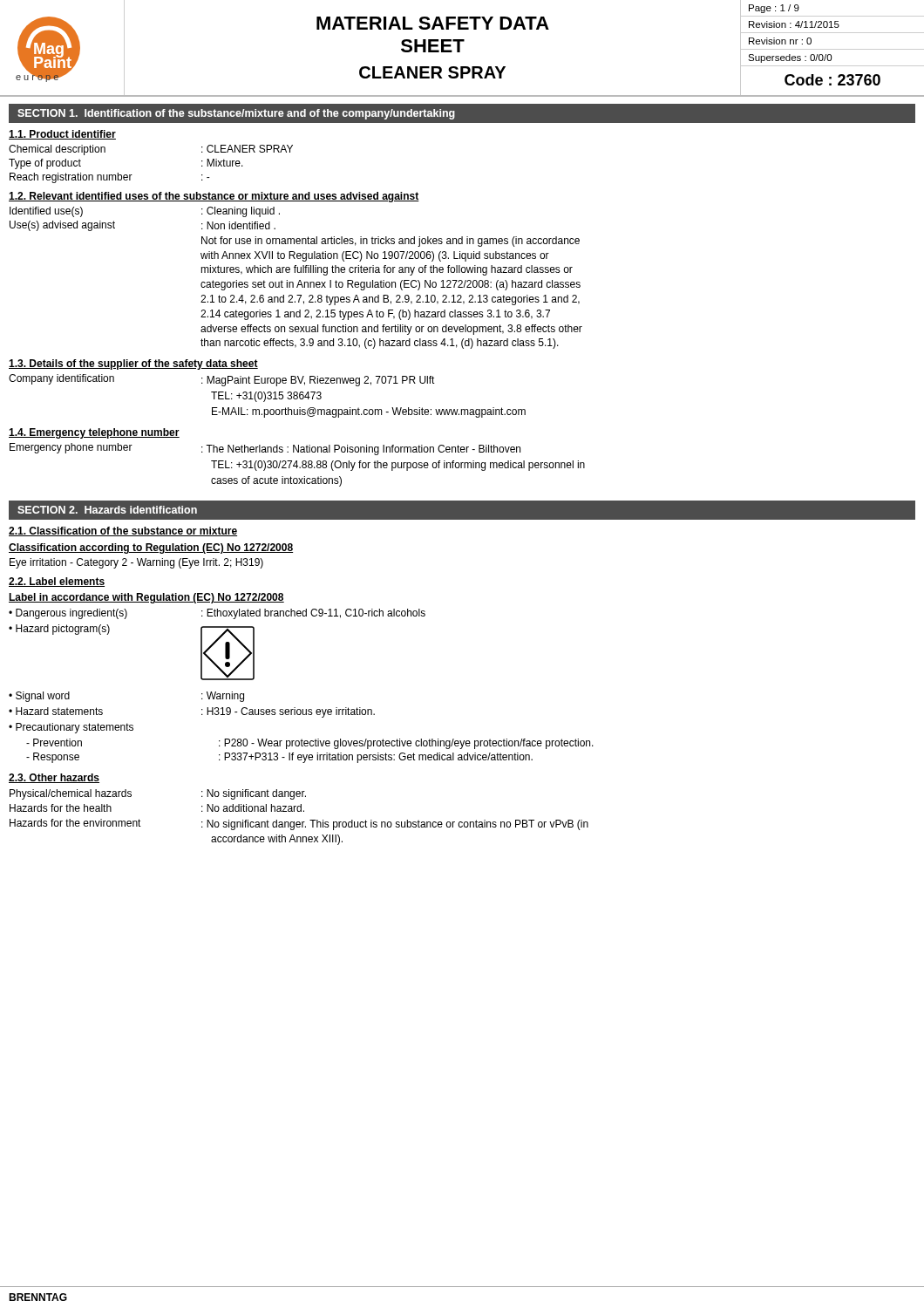Select the block starting "CLEANER SPRAY"
Viewport: 924px width, 1308px height.
click(432, 73)
